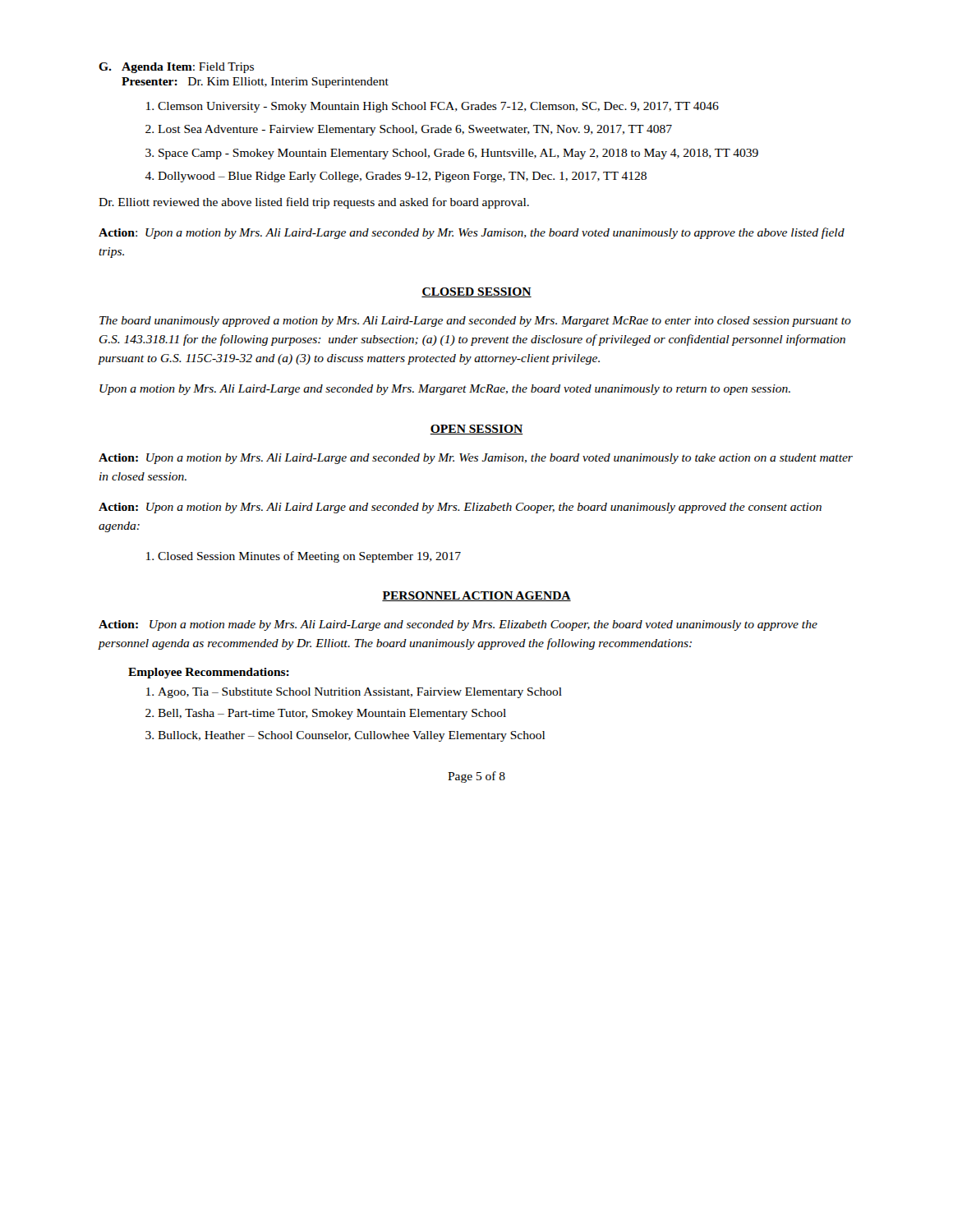Screen dimensions: 1232x953
Task: Select the block starting "Agoo, Tia – Substitute School Nutrition"
Action: pyautogui.click(x=360, y=691)
